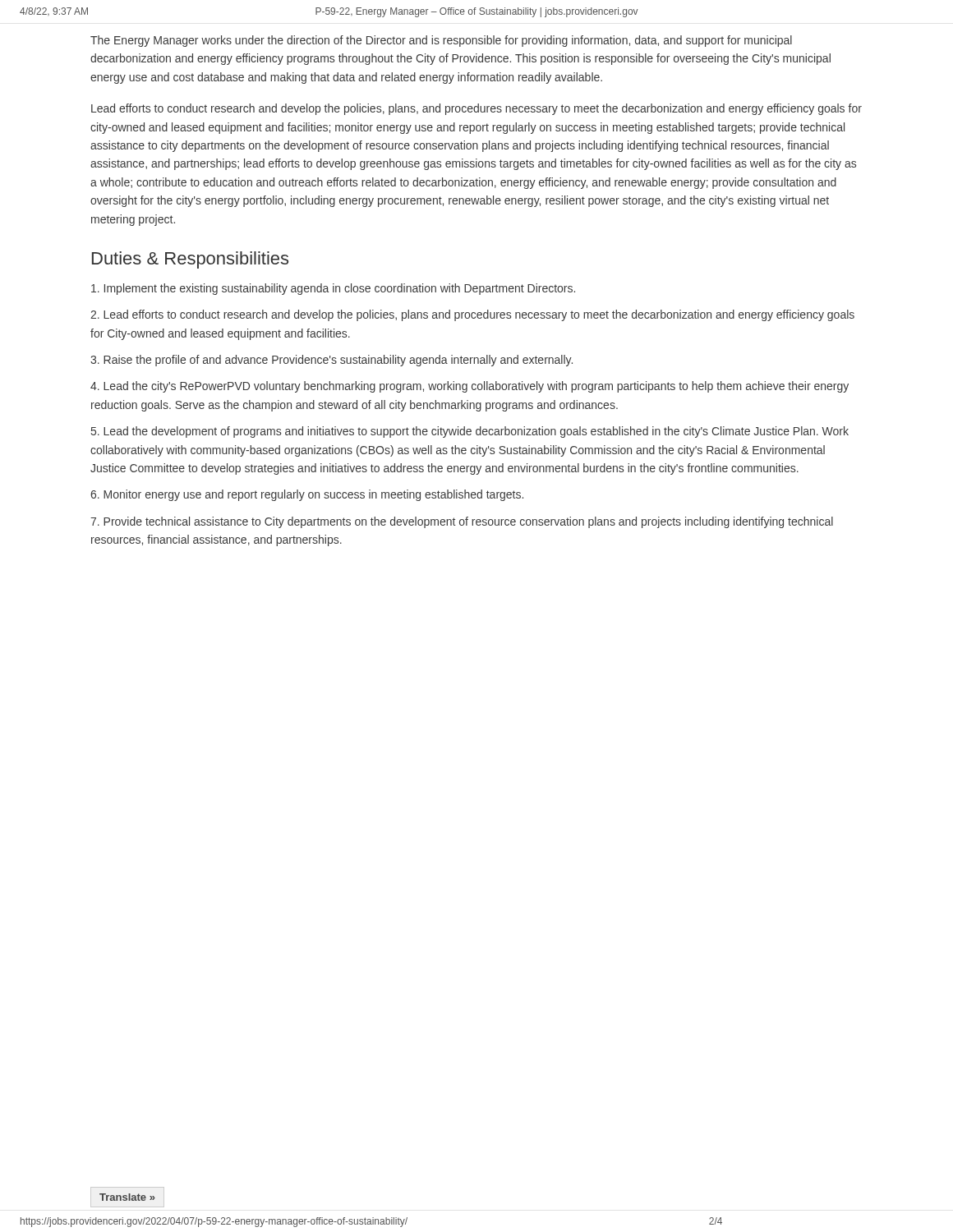Locate the passage starting "The Energy Manager works under"
953x1232 pixels.
[461, 59]
